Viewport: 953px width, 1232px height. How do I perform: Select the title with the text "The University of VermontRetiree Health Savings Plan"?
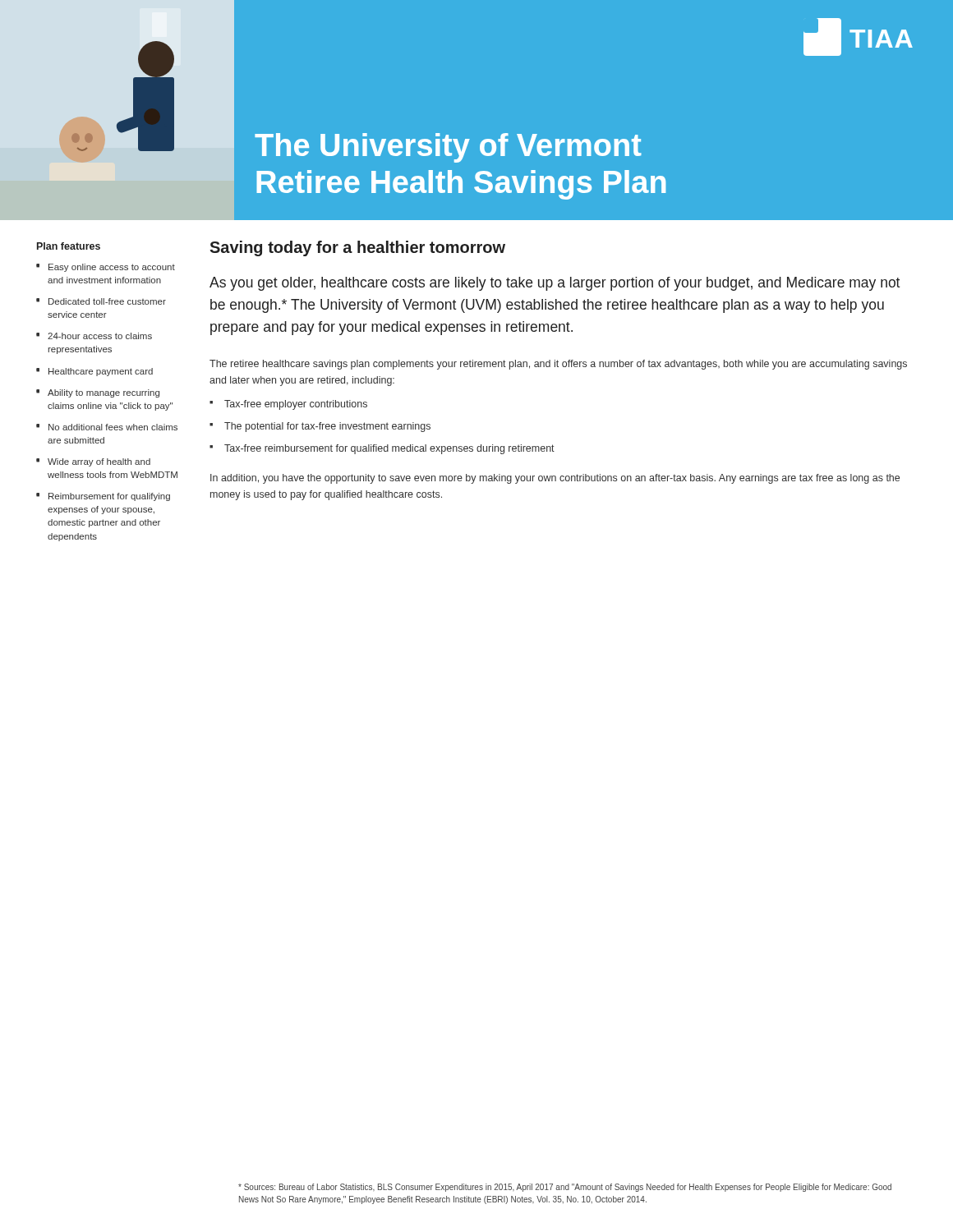587,165
